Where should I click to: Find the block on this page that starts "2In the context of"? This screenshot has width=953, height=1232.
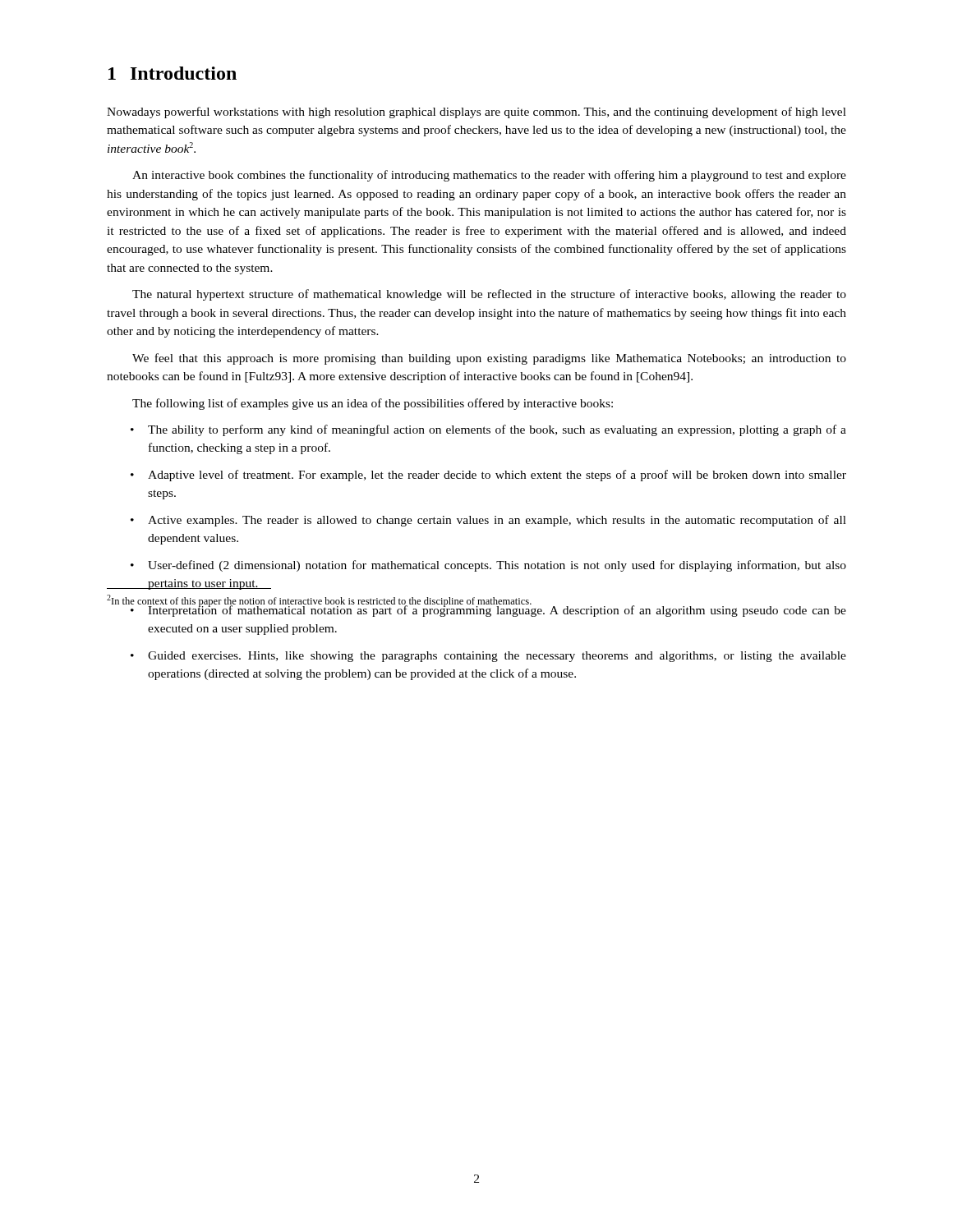click(x=476, y=599)
